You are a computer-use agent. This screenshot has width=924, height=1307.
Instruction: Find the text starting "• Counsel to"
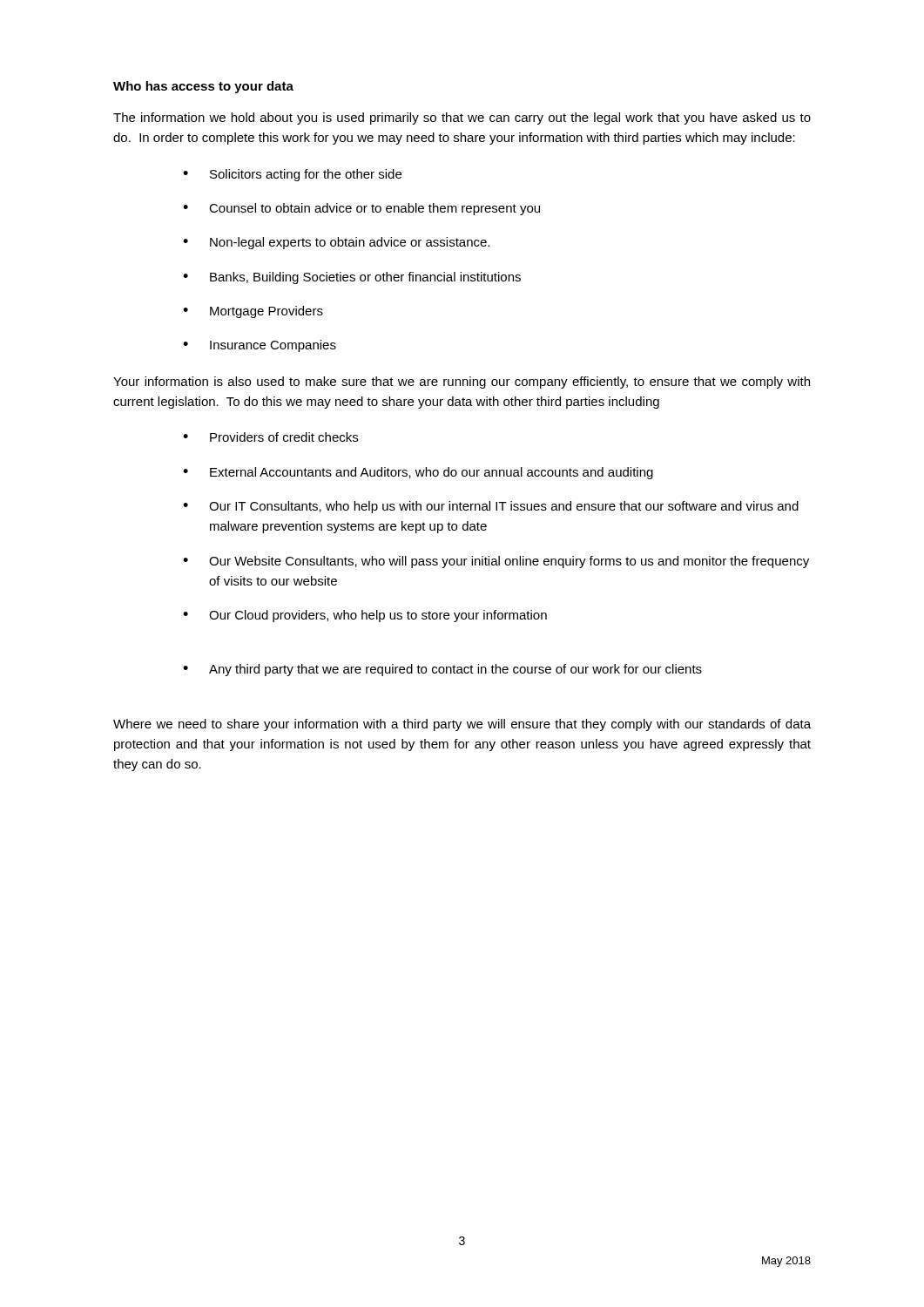click(x=362, y=208)
